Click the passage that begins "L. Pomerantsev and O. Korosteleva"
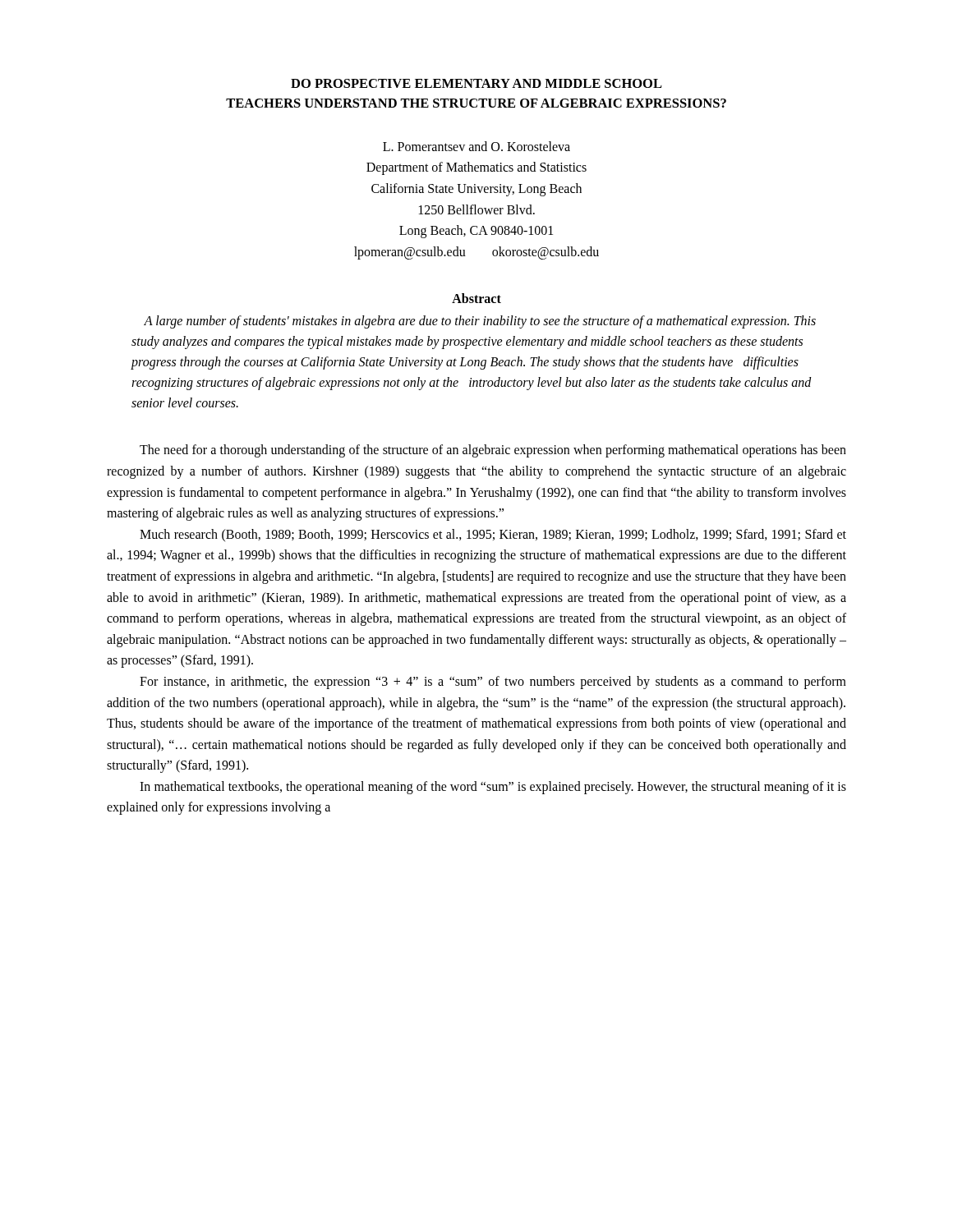953x1232 pixels. pos(476,199)
